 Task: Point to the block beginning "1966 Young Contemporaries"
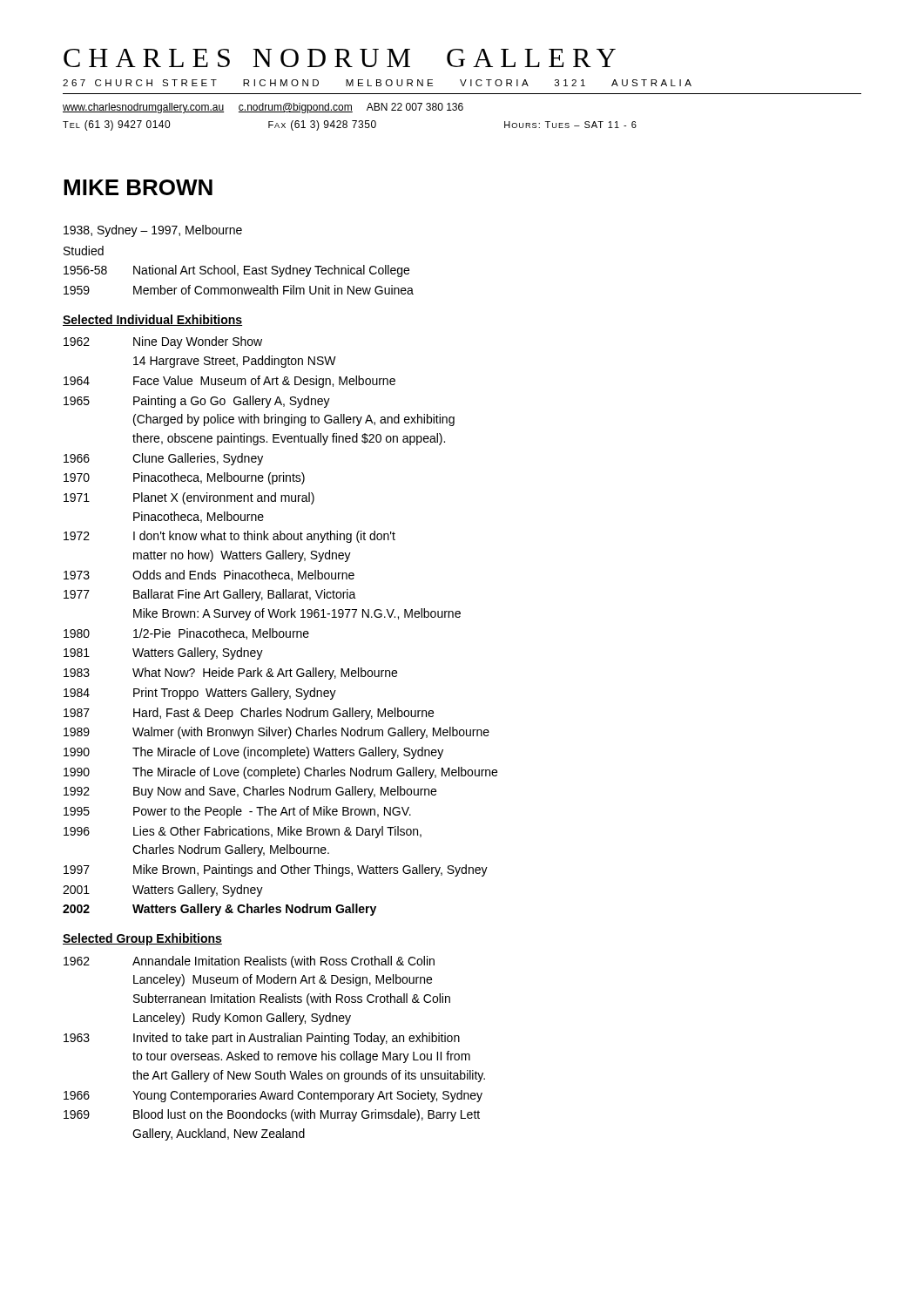coord(273,1096)
